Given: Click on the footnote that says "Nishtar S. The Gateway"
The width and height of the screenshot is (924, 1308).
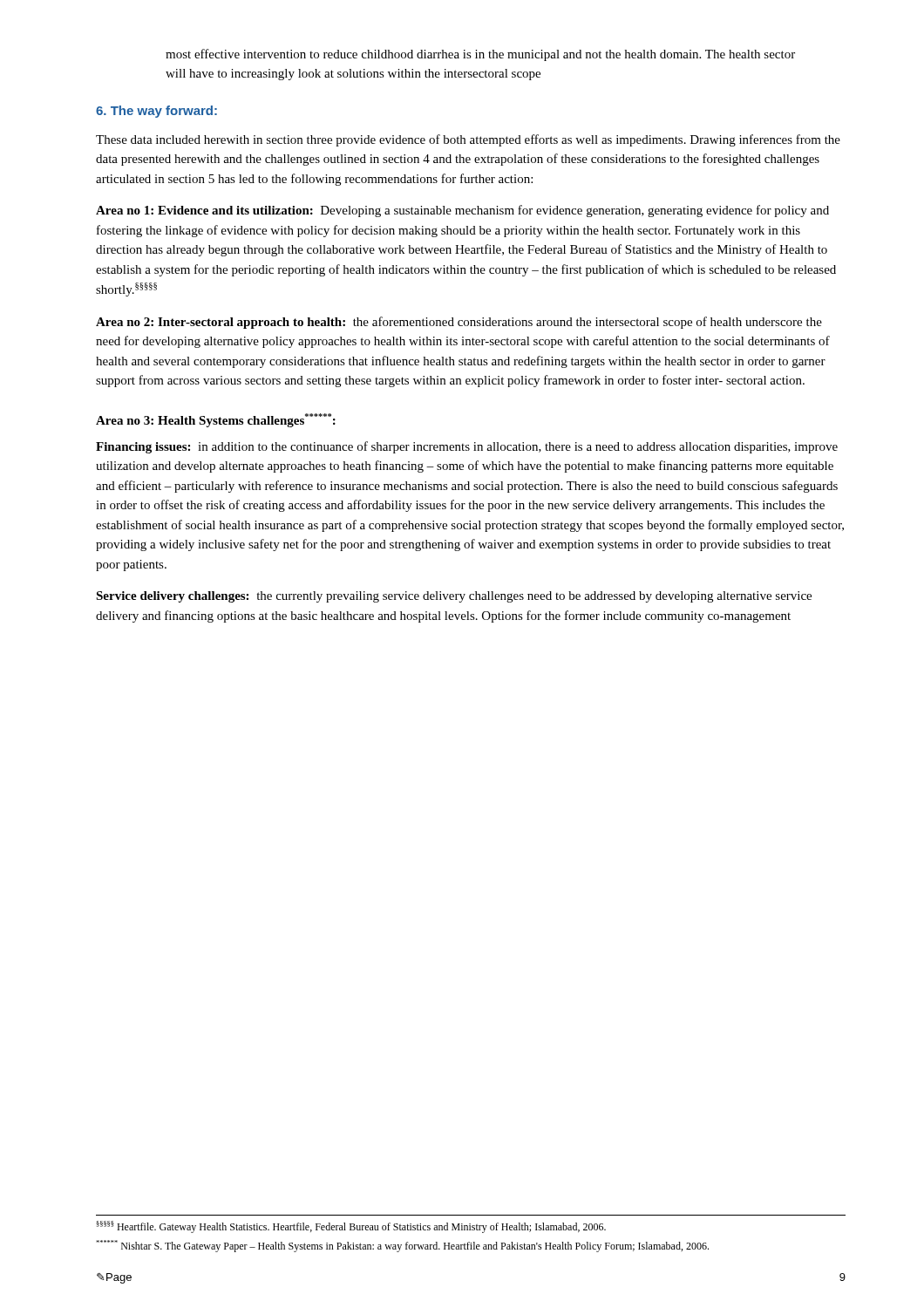Looking at the screenshot, I should (x=403, y=1246).
